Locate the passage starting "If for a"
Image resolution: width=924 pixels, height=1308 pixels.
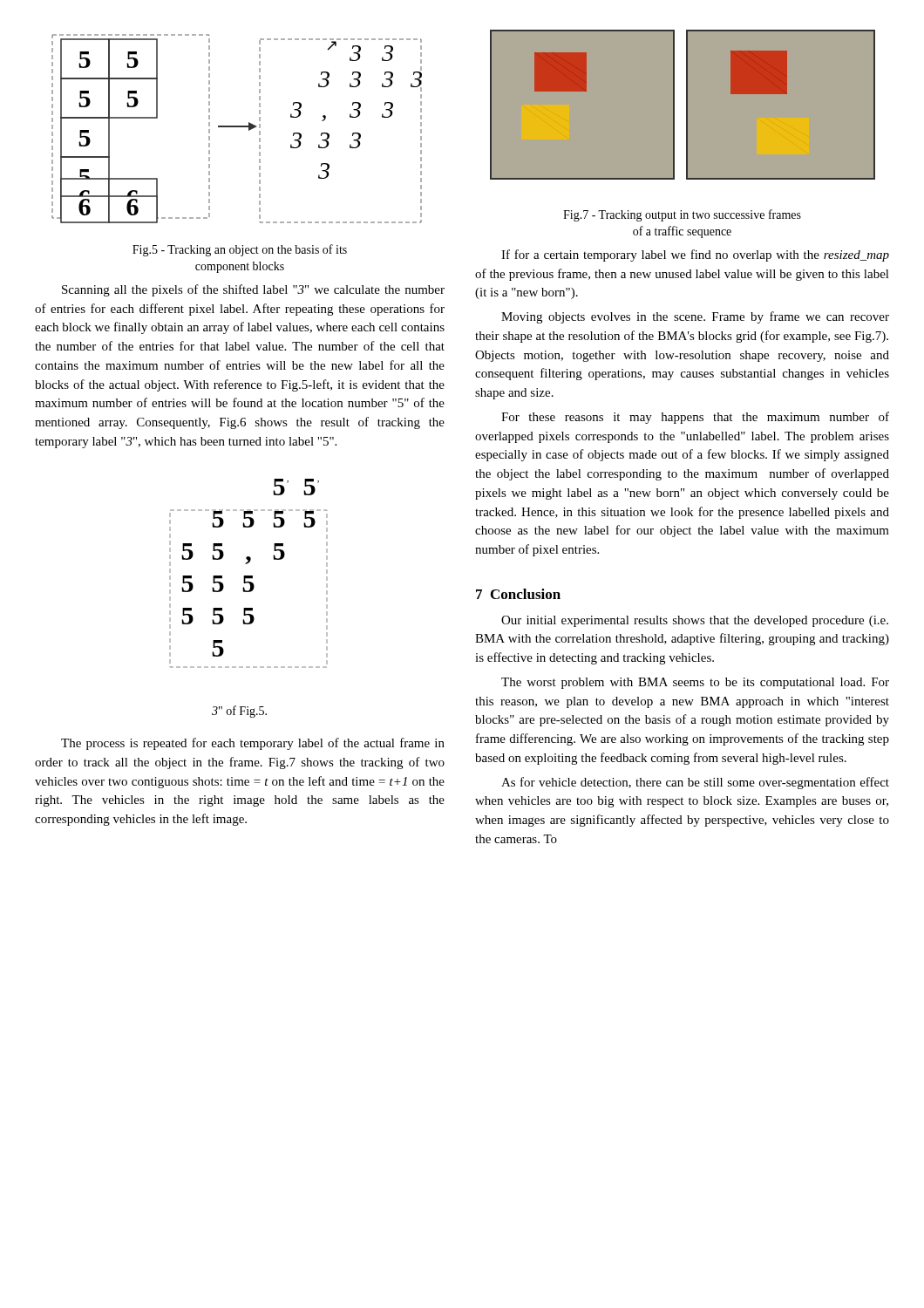pos(695,255)
